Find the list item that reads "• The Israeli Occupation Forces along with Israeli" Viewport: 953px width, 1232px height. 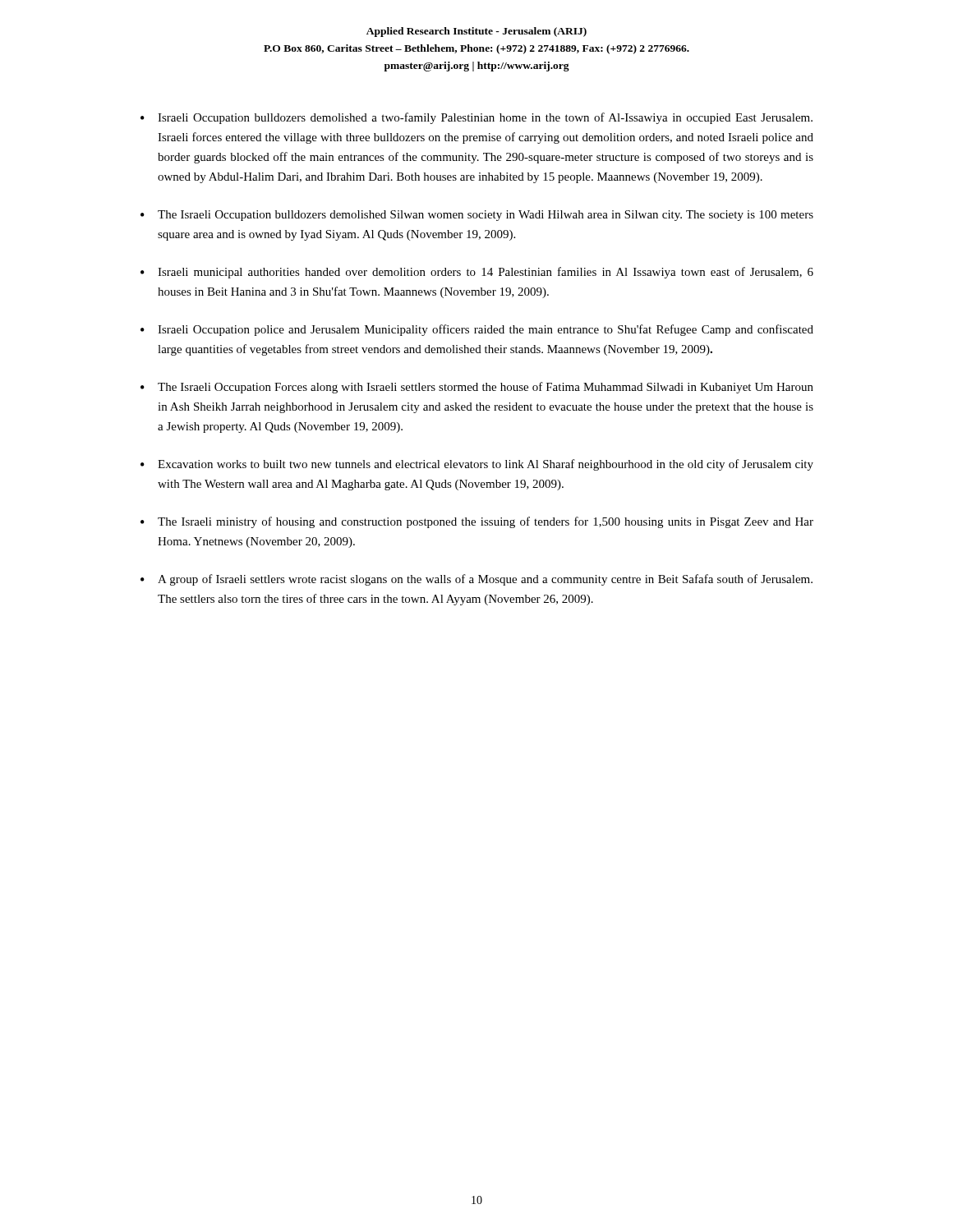(x=476, y=406)
